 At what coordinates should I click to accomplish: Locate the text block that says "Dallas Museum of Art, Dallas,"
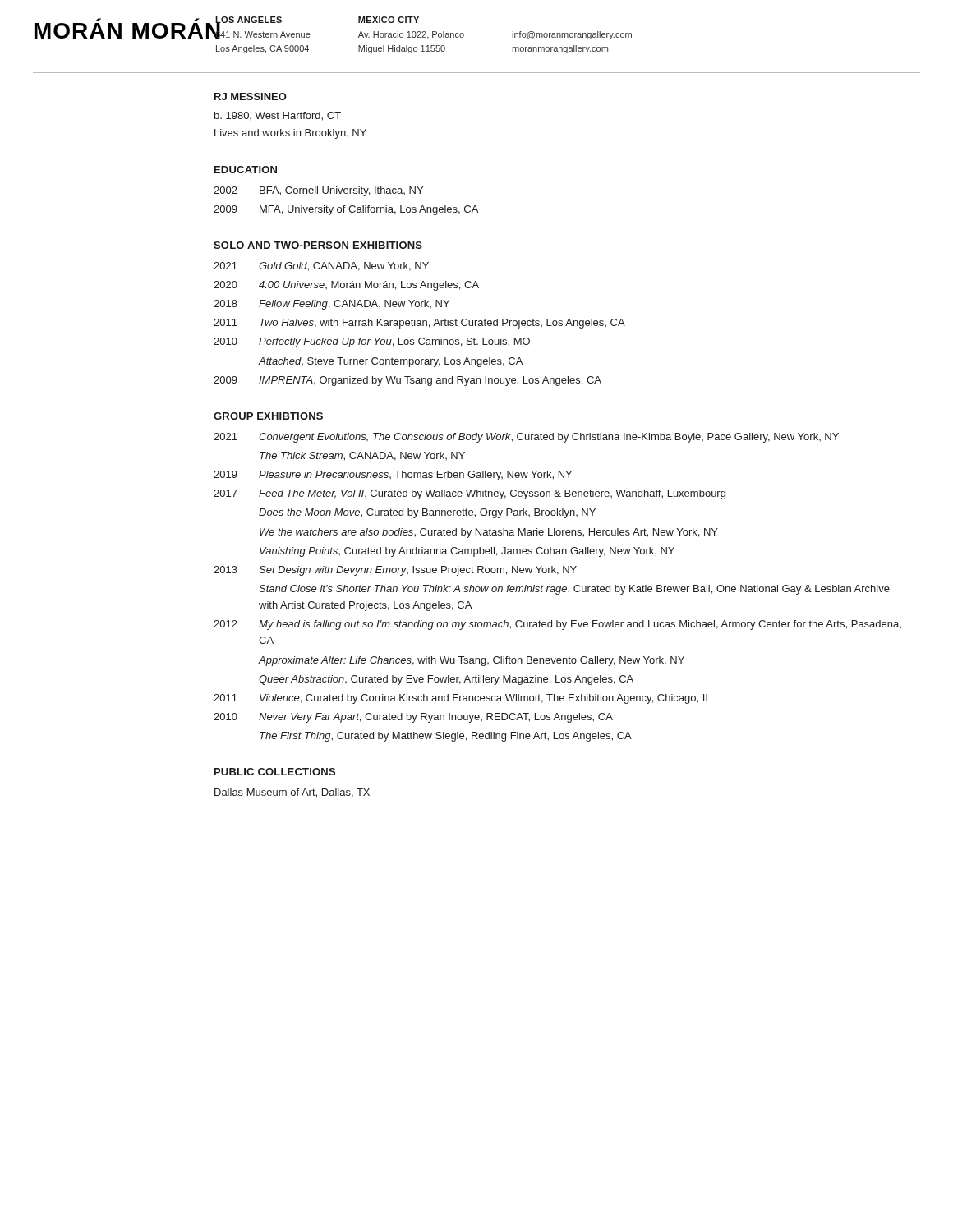click(292, 792)
